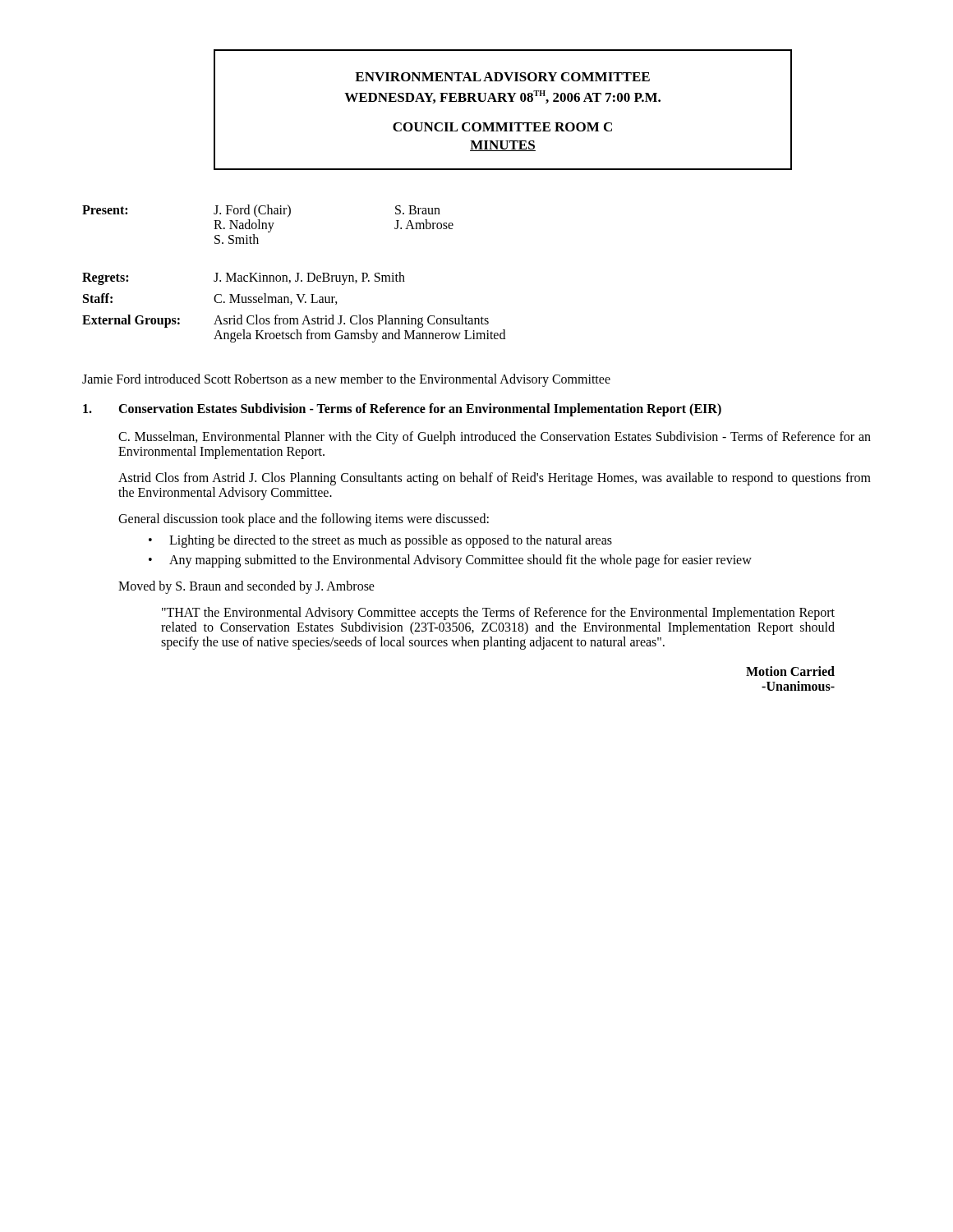The image size is (953, 1232).
Task: Click on the element starting "Present: J. Ford (Chair) R."
Action: (261, 211)
